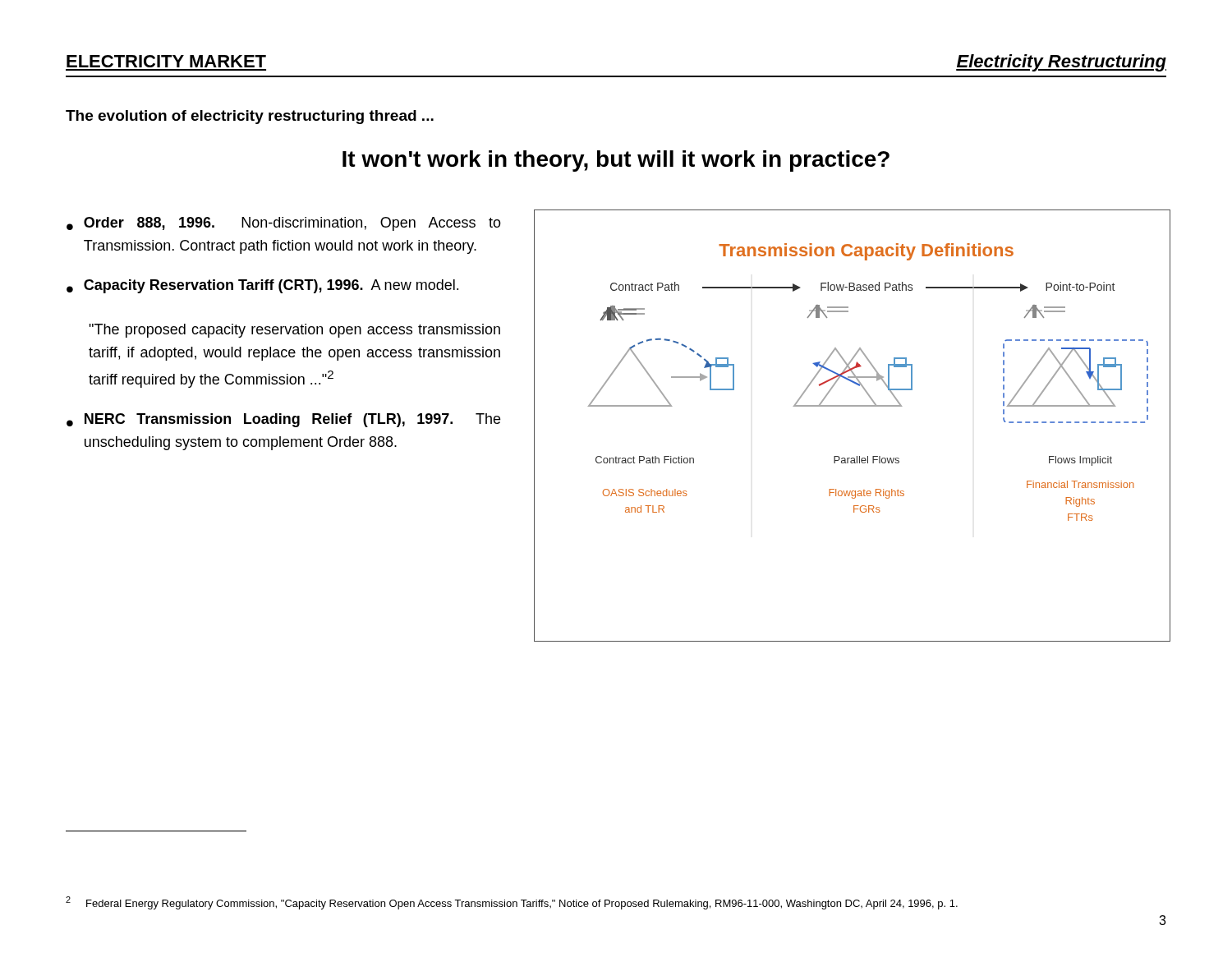Screen dimensions: 953x1232
Task: Locate the block starting "• NERC Transmission Loading Relief (TLR), 1997. The"
Action: (x=283, y=431)
